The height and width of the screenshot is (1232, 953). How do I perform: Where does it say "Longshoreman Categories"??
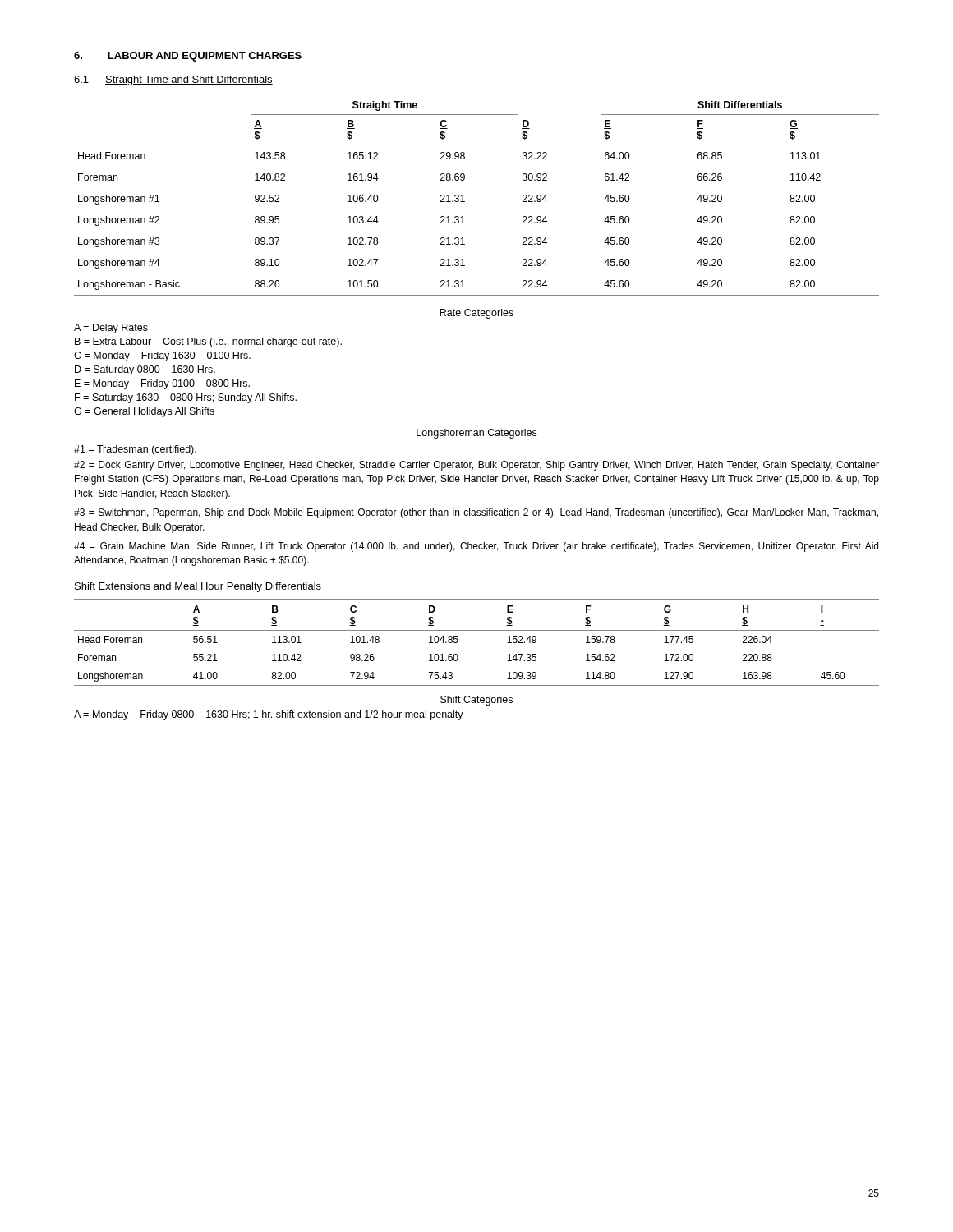[476, 433]
